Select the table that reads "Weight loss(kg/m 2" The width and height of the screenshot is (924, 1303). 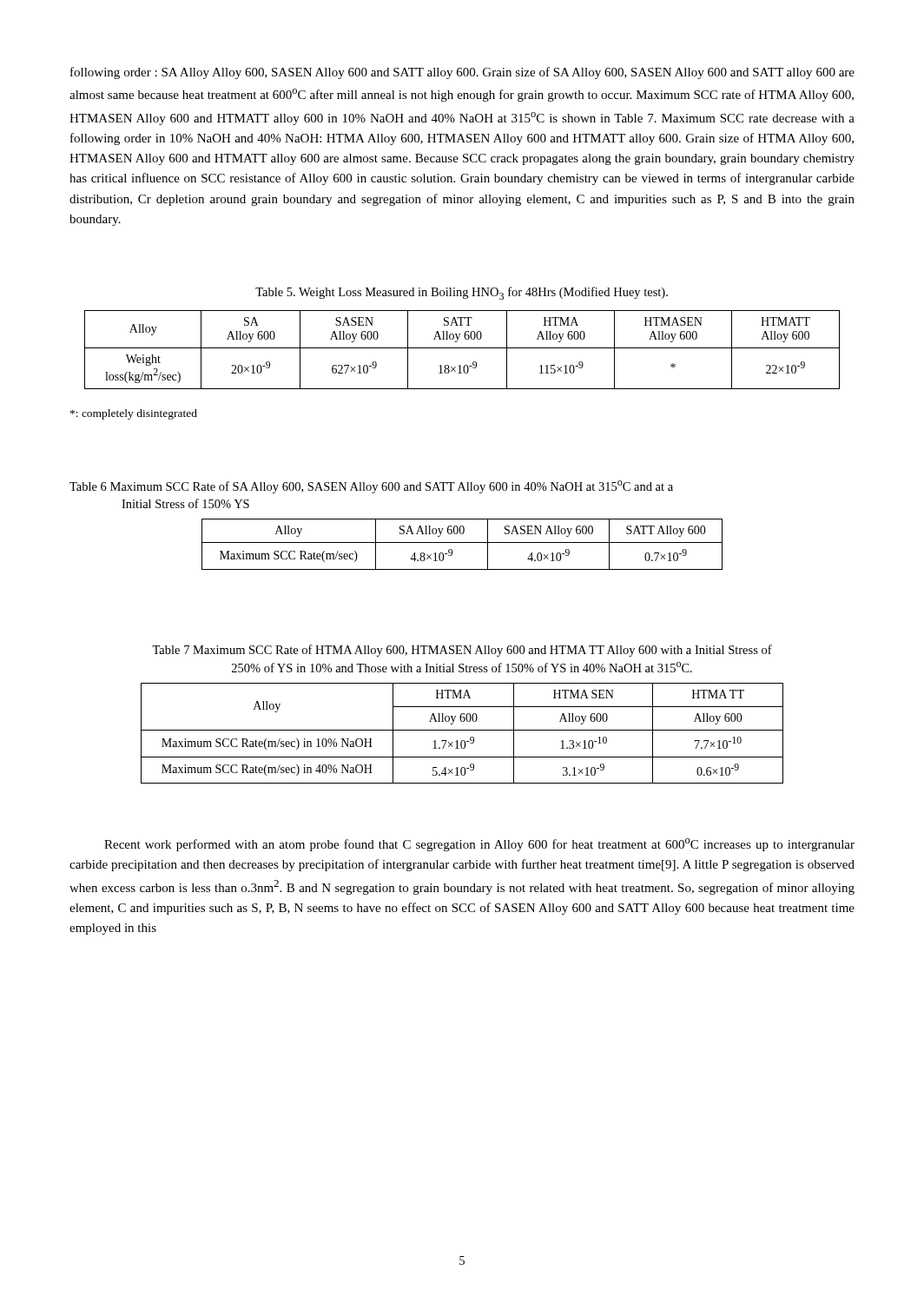point(462,349)
